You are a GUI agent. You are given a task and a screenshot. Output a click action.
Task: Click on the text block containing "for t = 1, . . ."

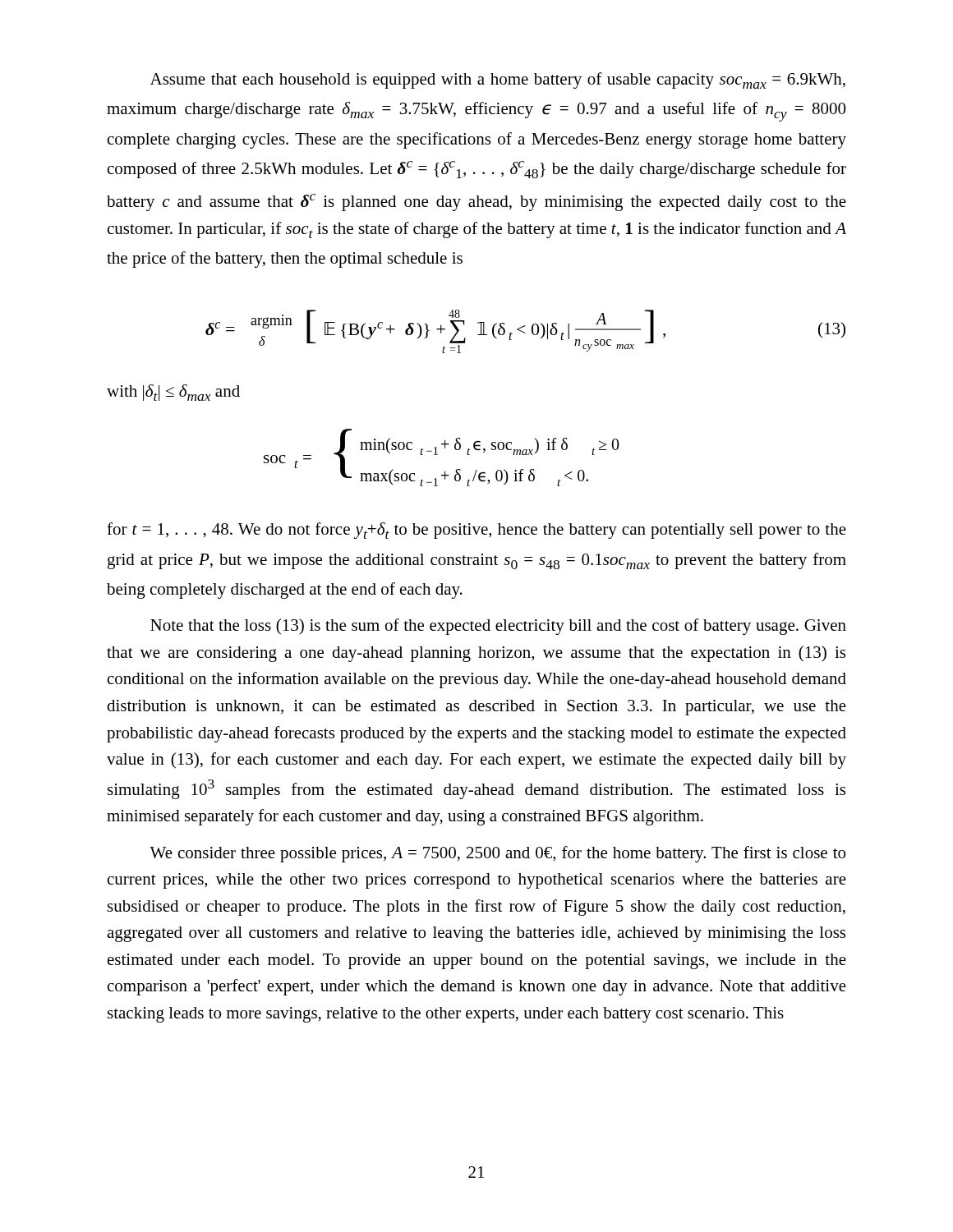coord(476,559)
